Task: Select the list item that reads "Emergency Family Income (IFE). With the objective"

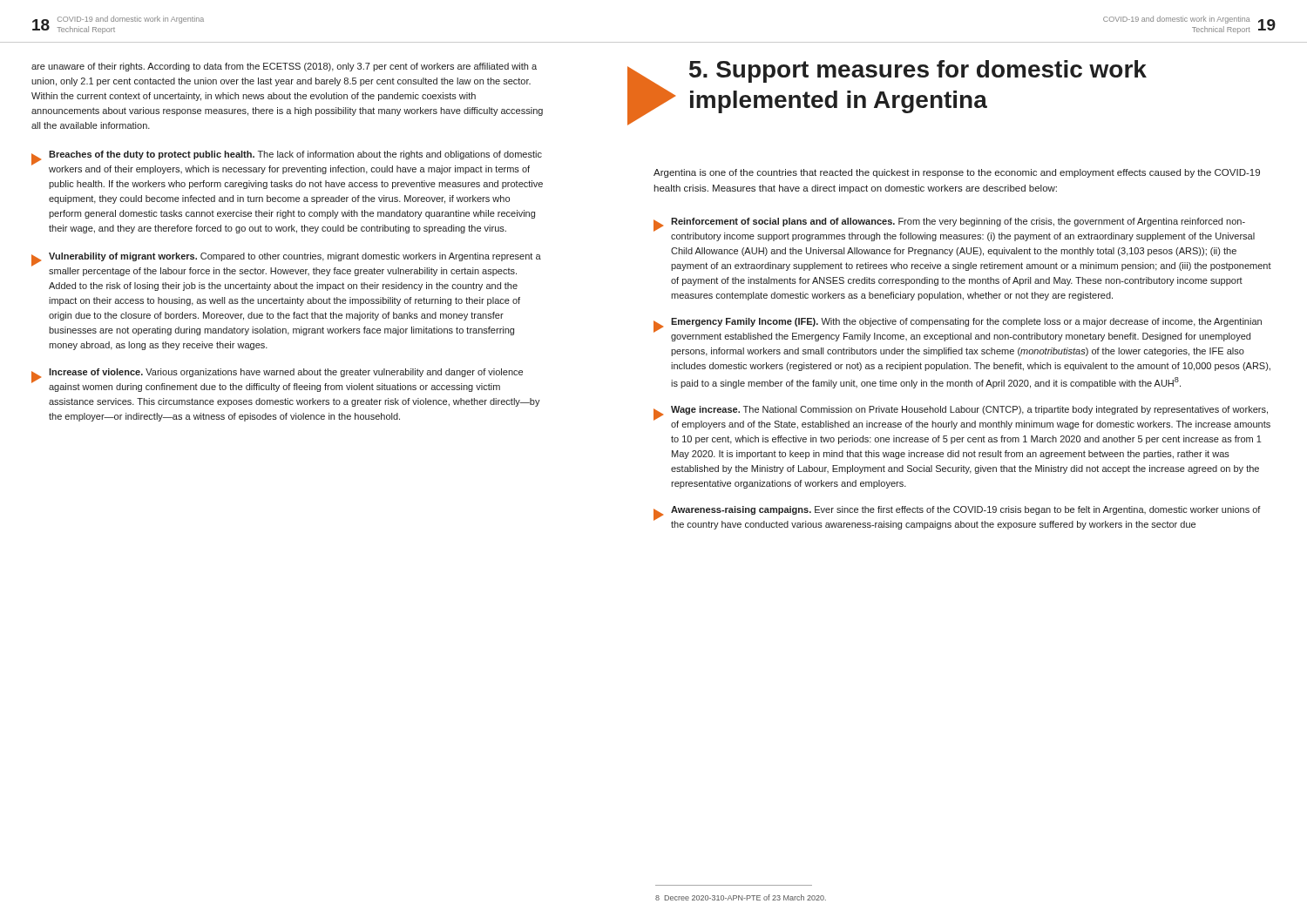Action: click(x=963, y=353)
